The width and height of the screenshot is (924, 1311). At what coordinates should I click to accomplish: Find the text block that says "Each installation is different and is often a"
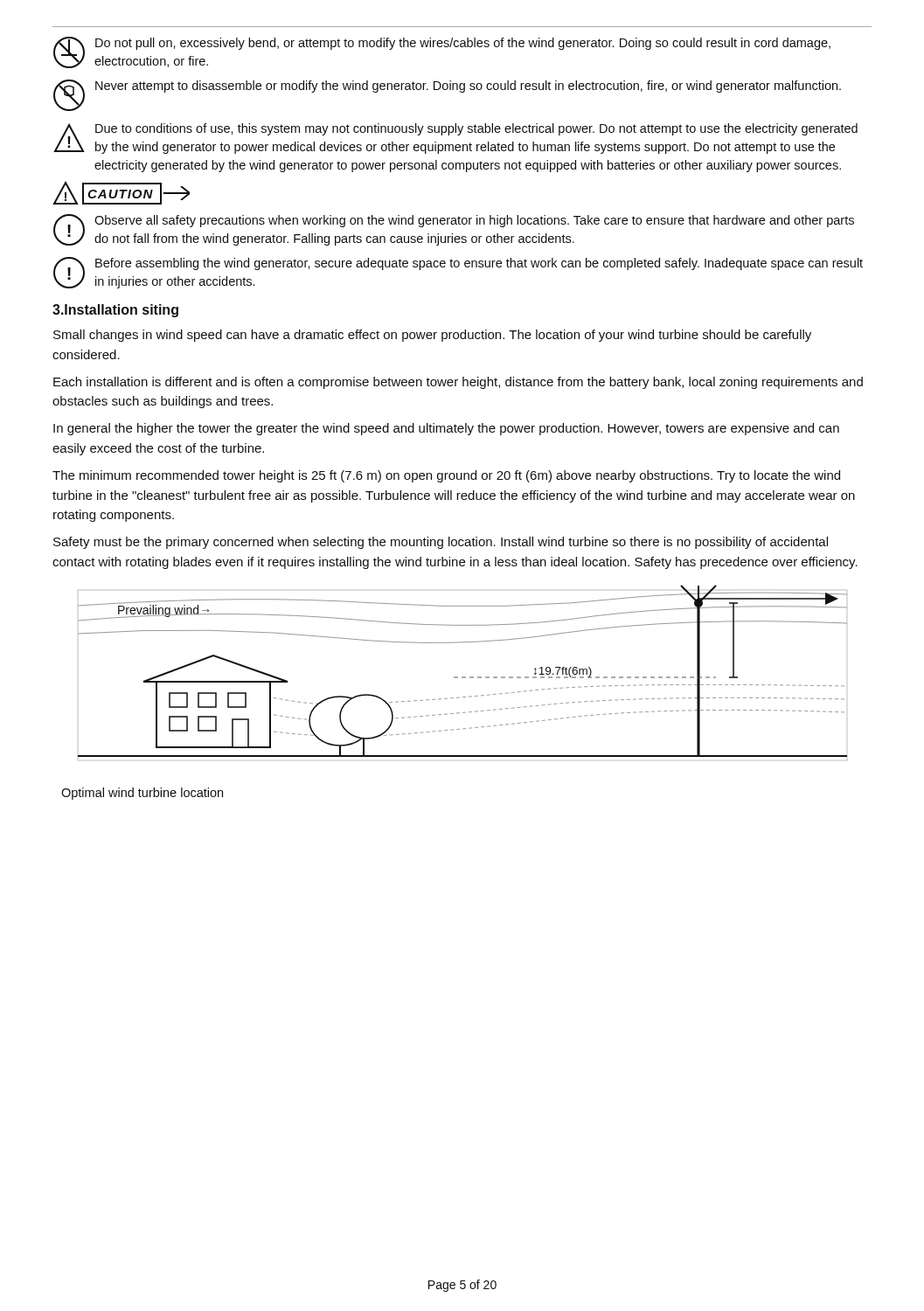458,391
